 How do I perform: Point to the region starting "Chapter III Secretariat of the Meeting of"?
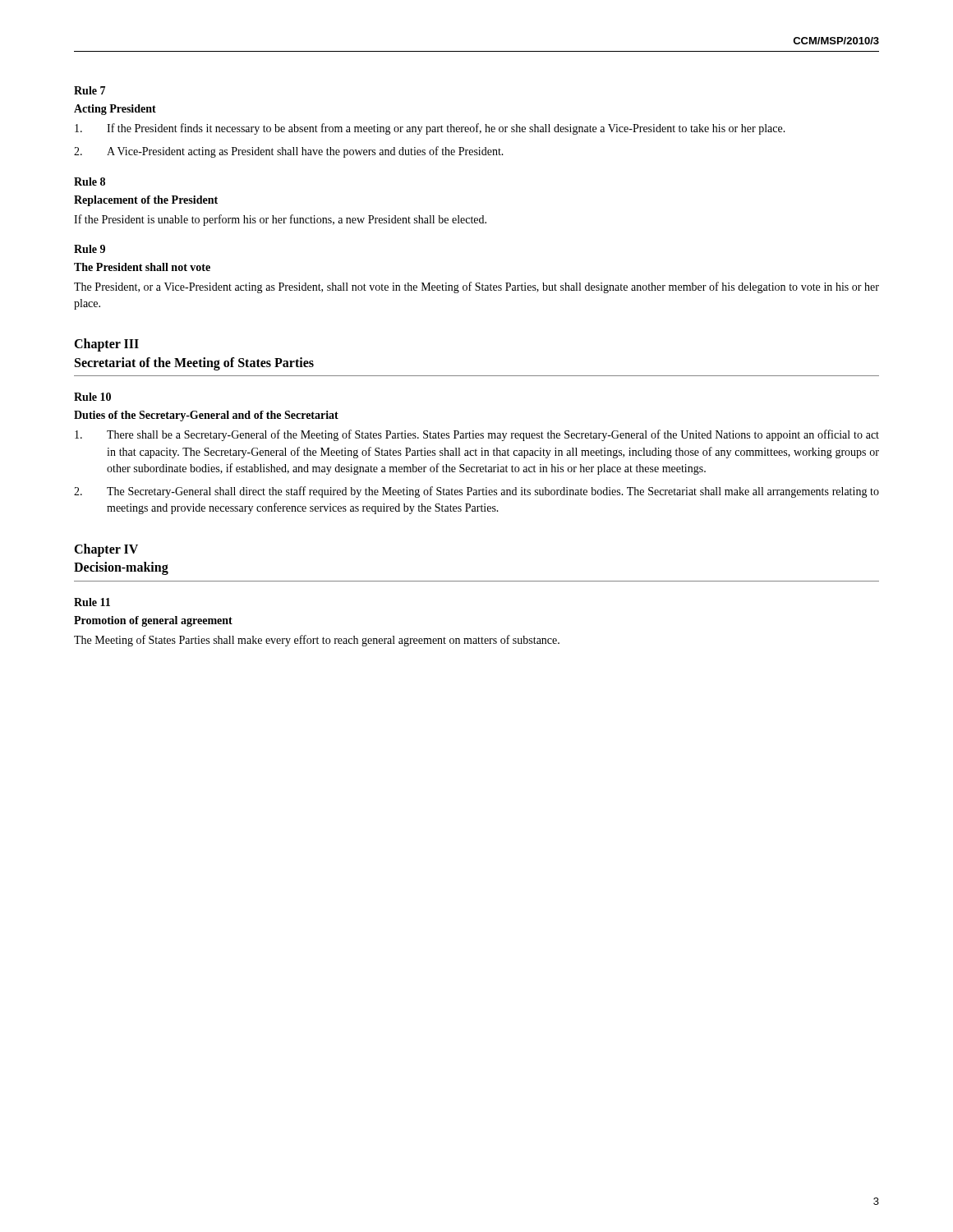(x=106, y=345)
